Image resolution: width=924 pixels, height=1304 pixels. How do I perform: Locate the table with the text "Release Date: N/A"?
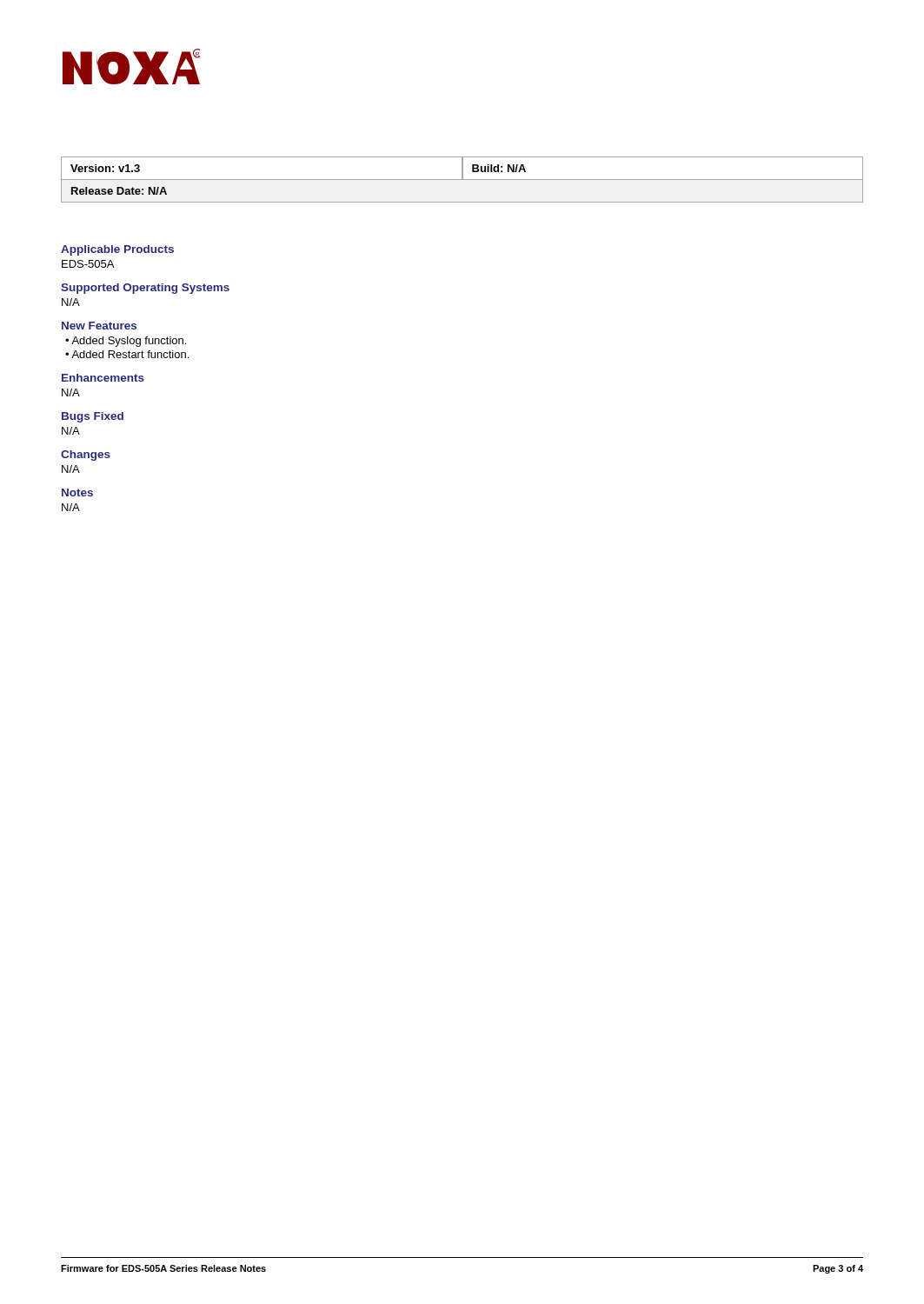coord(462,179)
